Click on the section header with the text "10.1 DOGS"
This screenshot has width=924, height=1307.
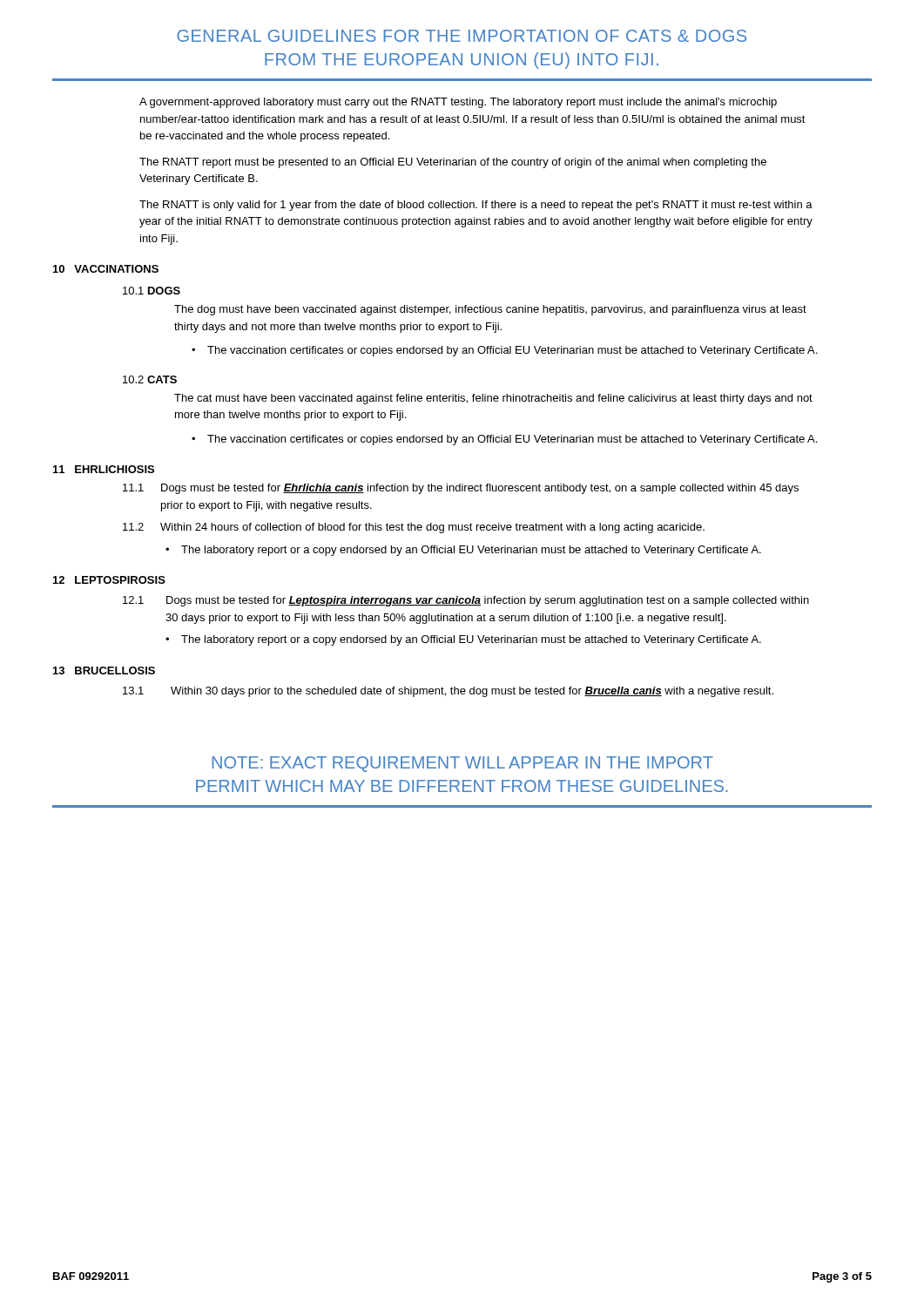coord(151,291)
